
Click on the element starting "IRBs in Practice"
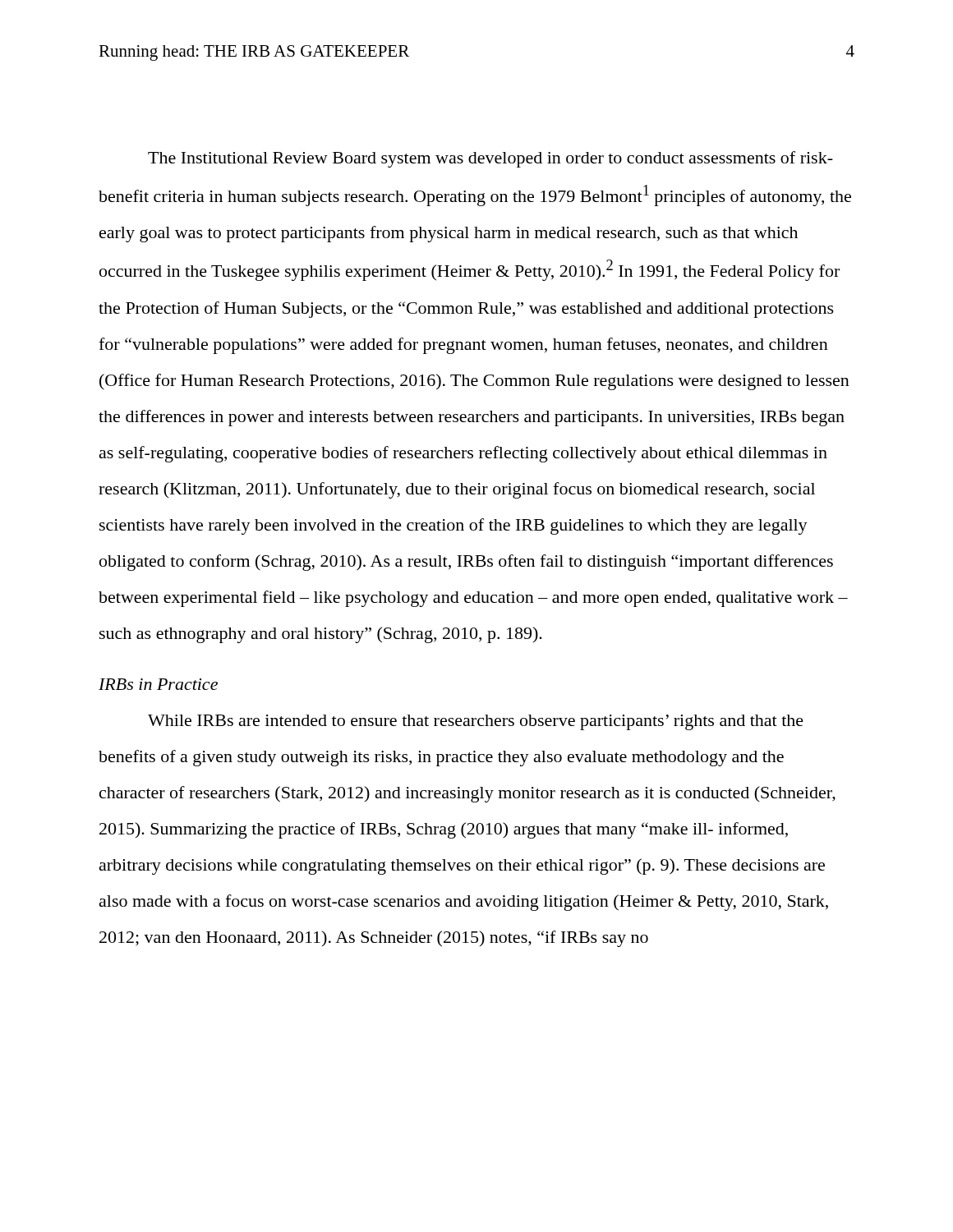158,683
